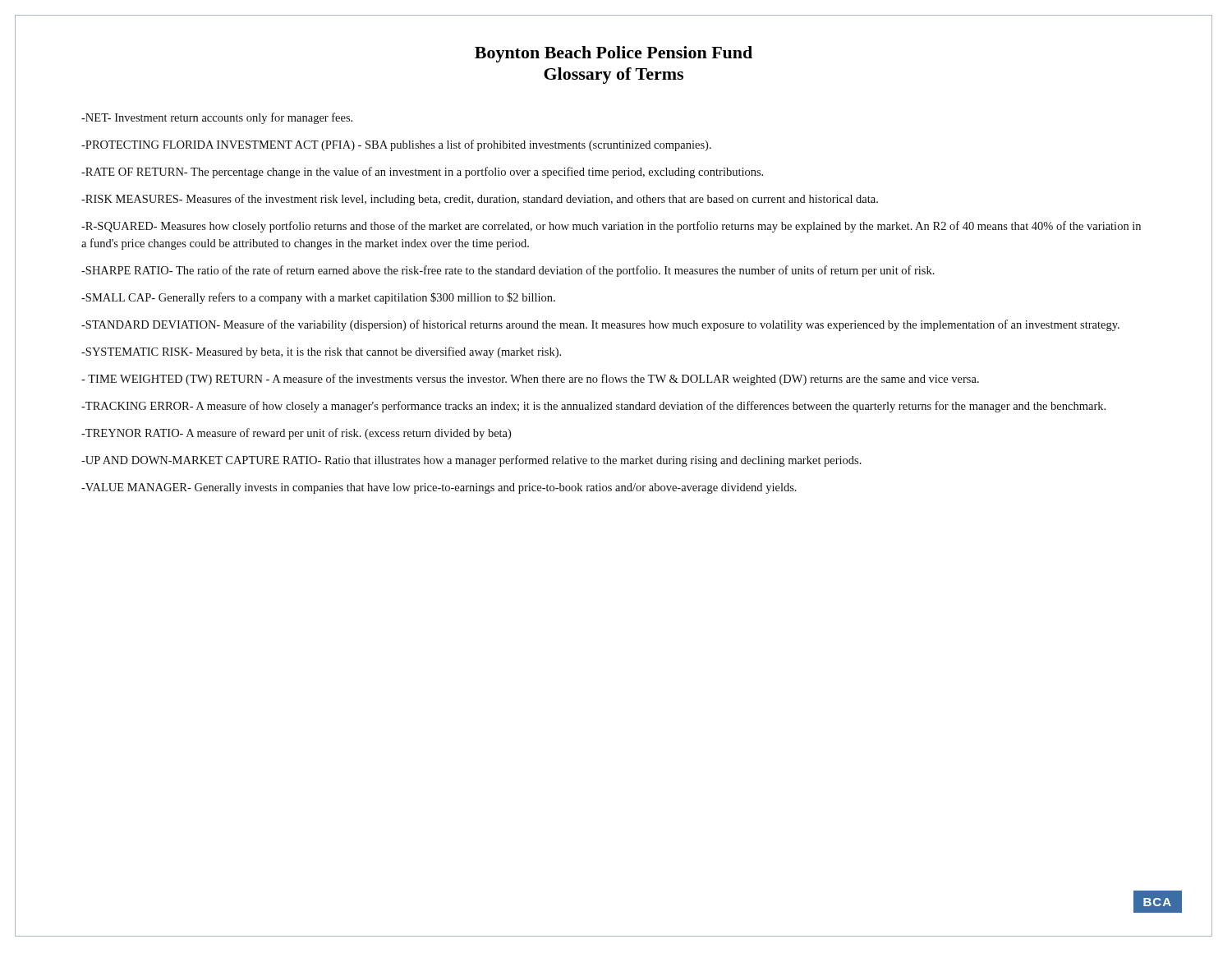Click on the list item that says "-TREYNOR RATIO- A"
The width and height of the screenshot is (1232, 953).
[296, 433]
